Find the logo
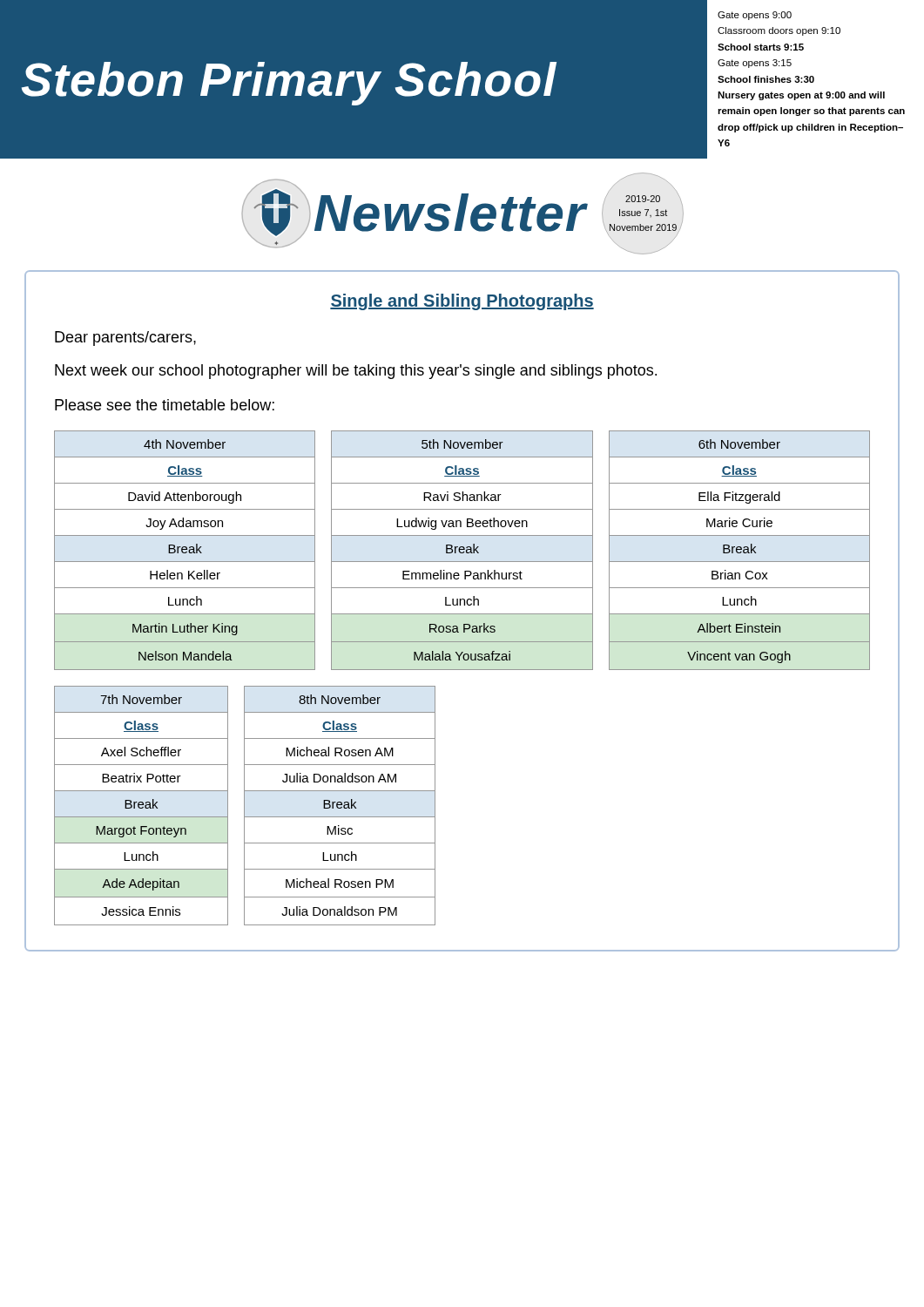 pyautogui.click(x=462, y=210)
